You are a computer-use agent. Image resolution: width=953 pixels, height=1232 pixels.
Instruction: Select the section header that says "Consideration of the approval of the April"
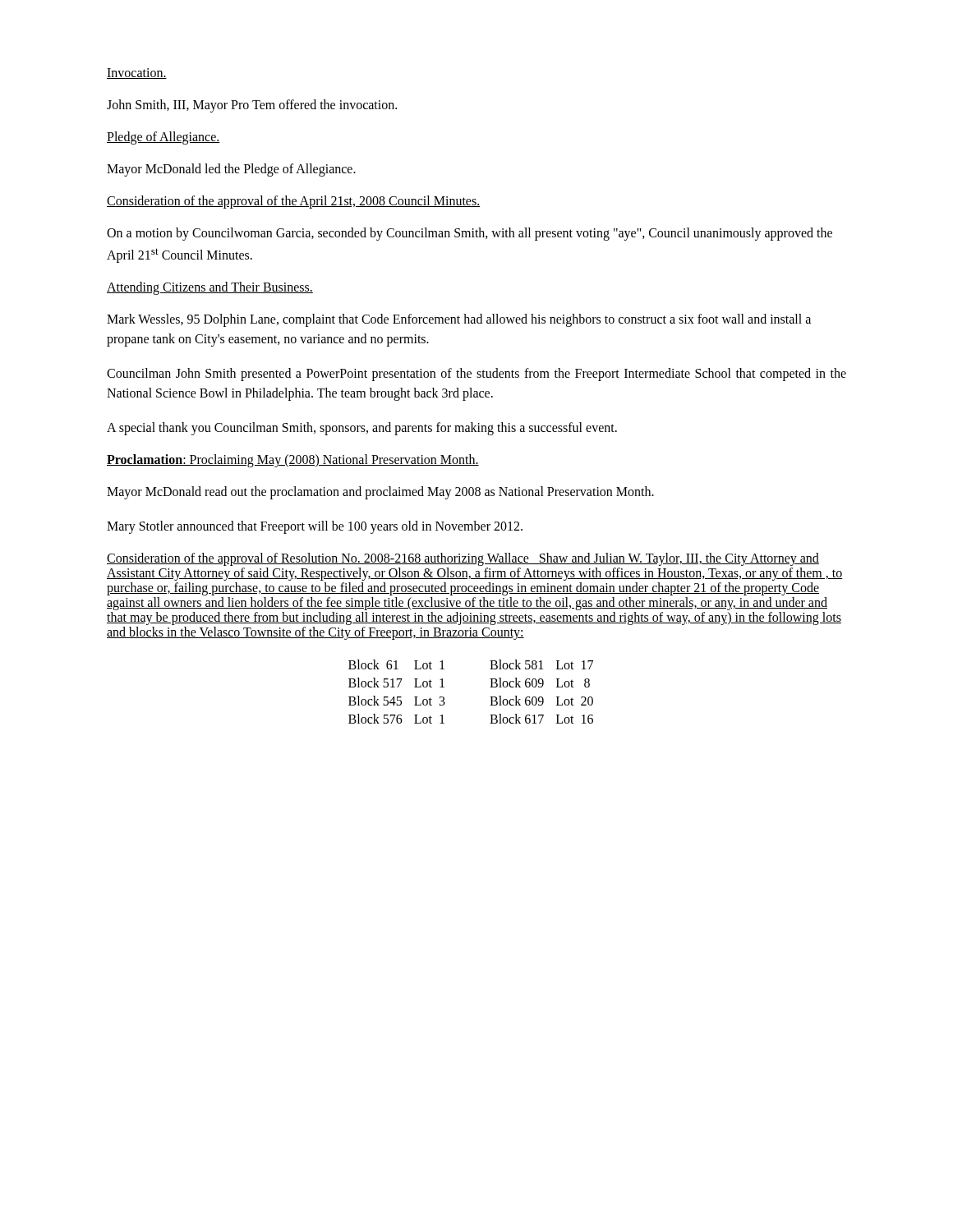[293, 201]
